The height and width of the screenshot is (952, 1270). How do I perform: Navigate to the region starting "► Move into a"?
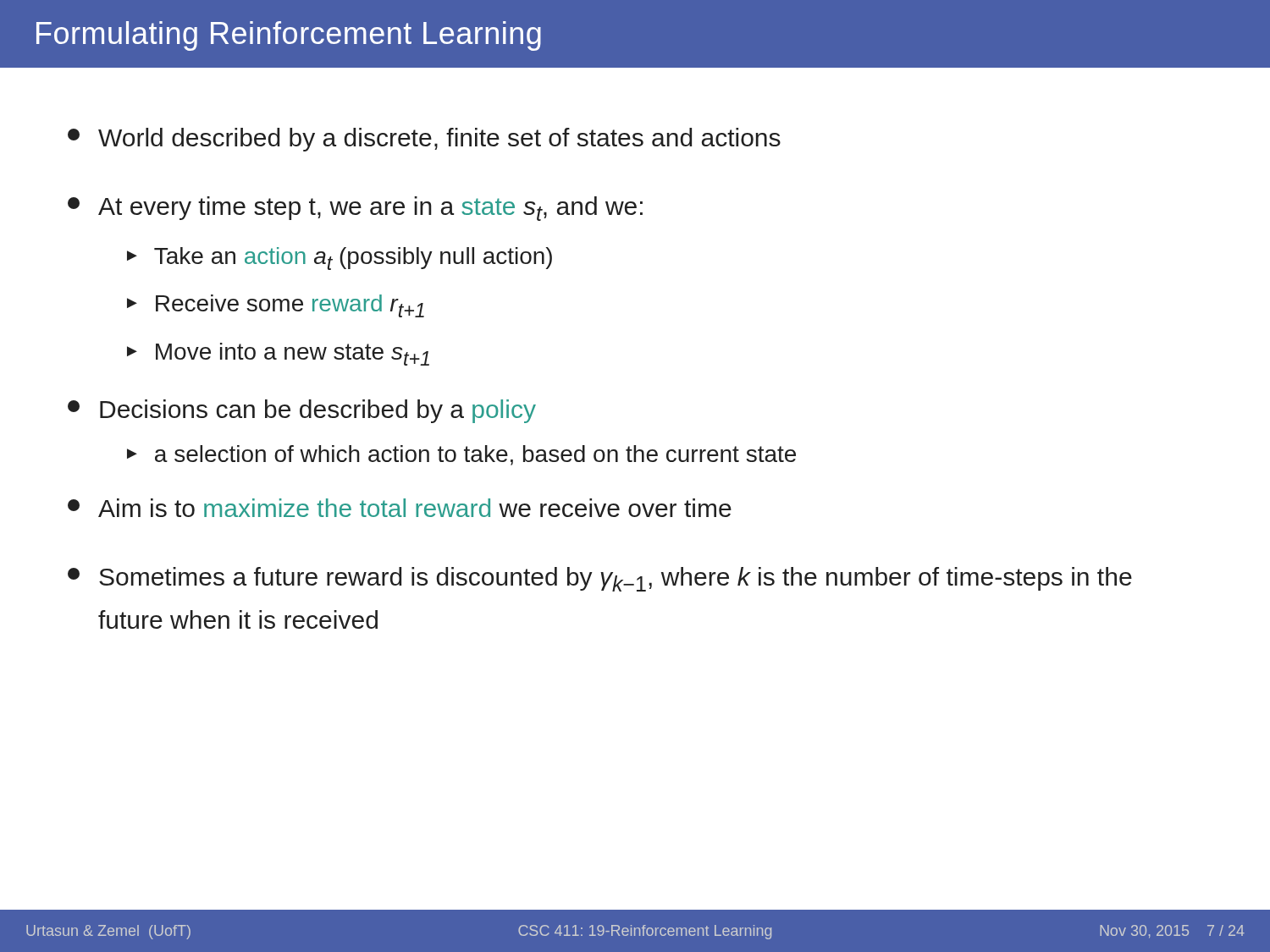pos(277,354)
